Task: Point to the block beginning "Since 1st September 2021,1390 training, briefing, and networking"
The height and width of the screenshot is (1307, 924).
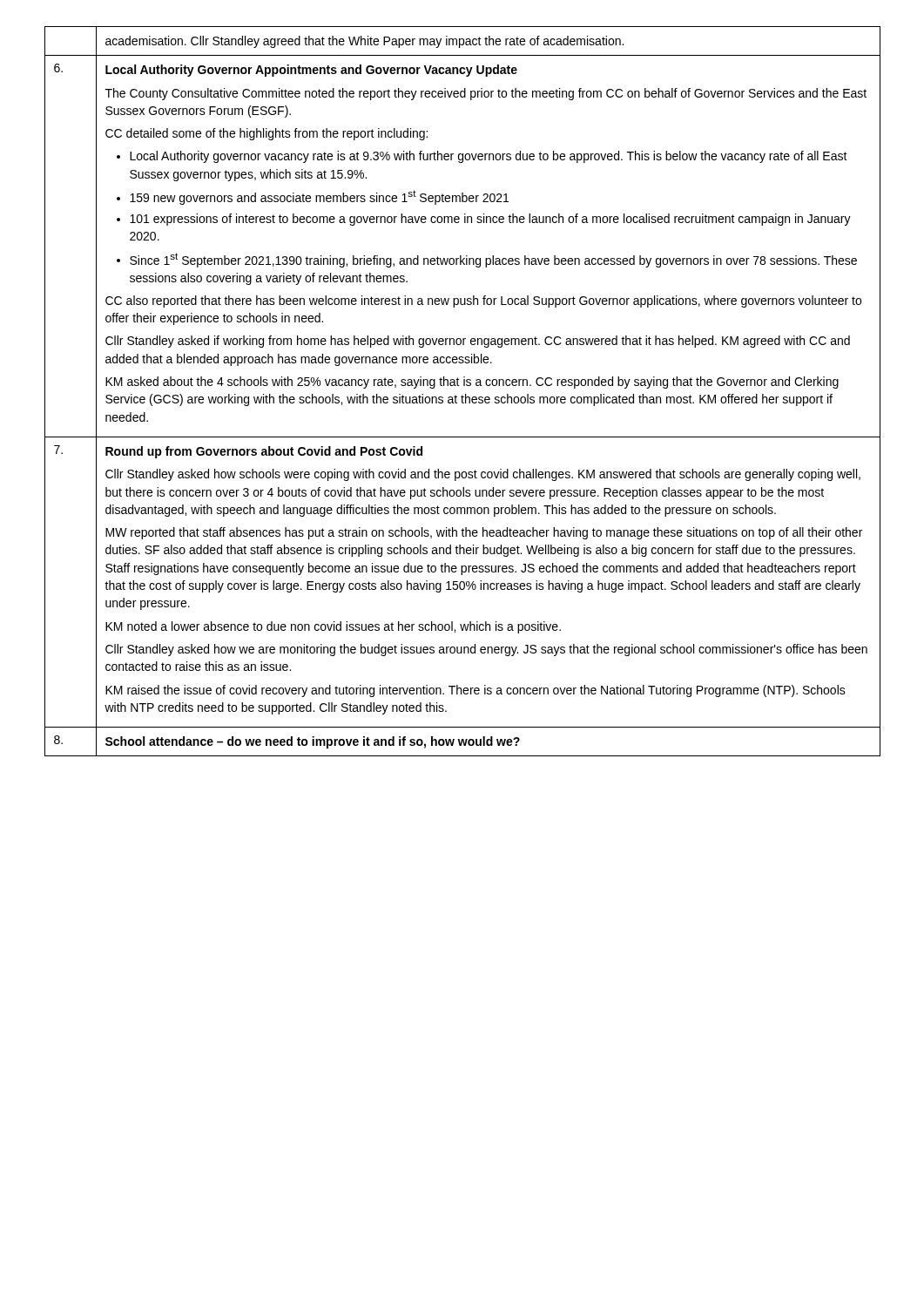Action: tap(493, 267)
